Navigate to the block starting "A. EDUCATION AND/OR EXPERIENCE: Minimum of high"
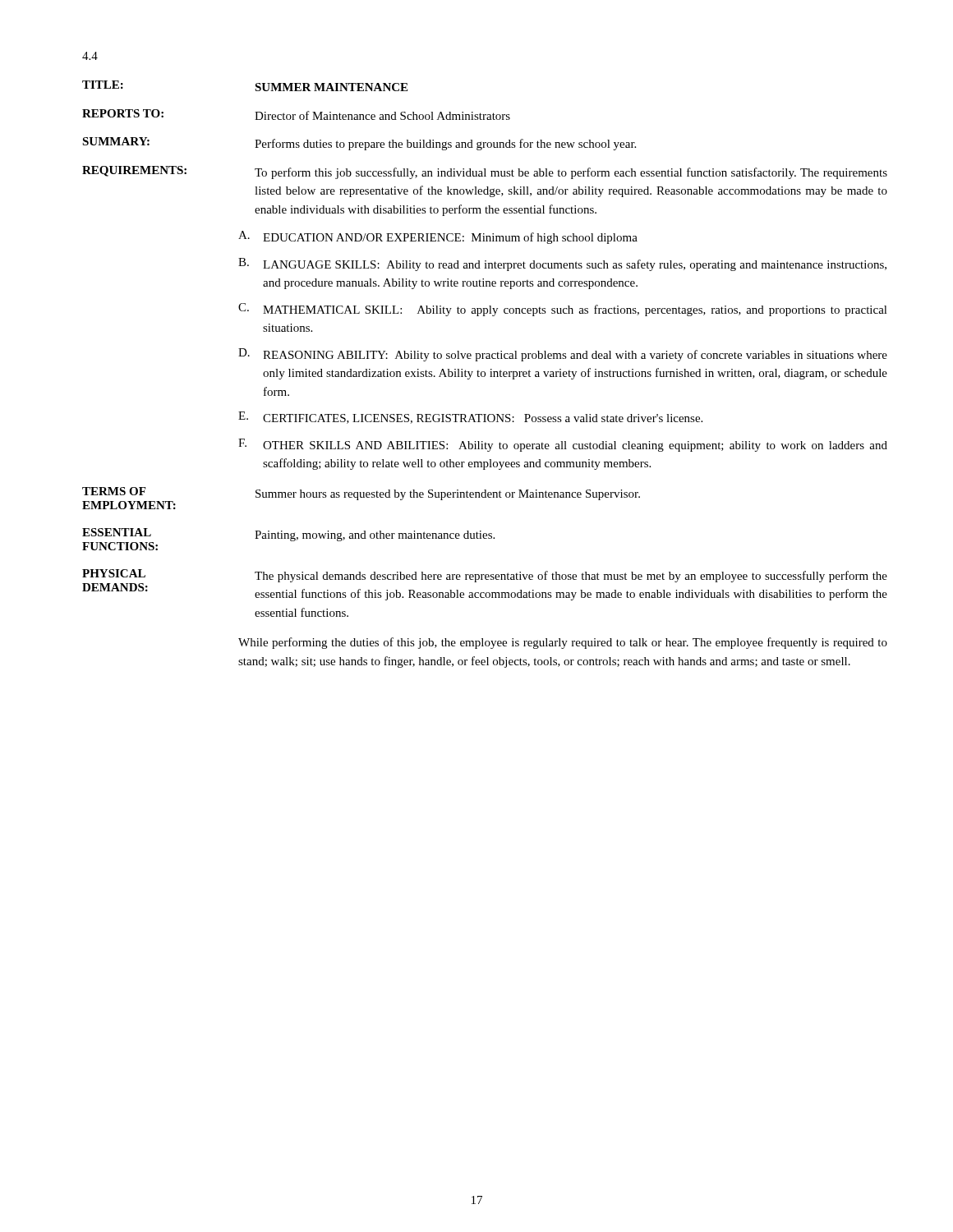This screenshot has height=1232, width=953. 563,238
